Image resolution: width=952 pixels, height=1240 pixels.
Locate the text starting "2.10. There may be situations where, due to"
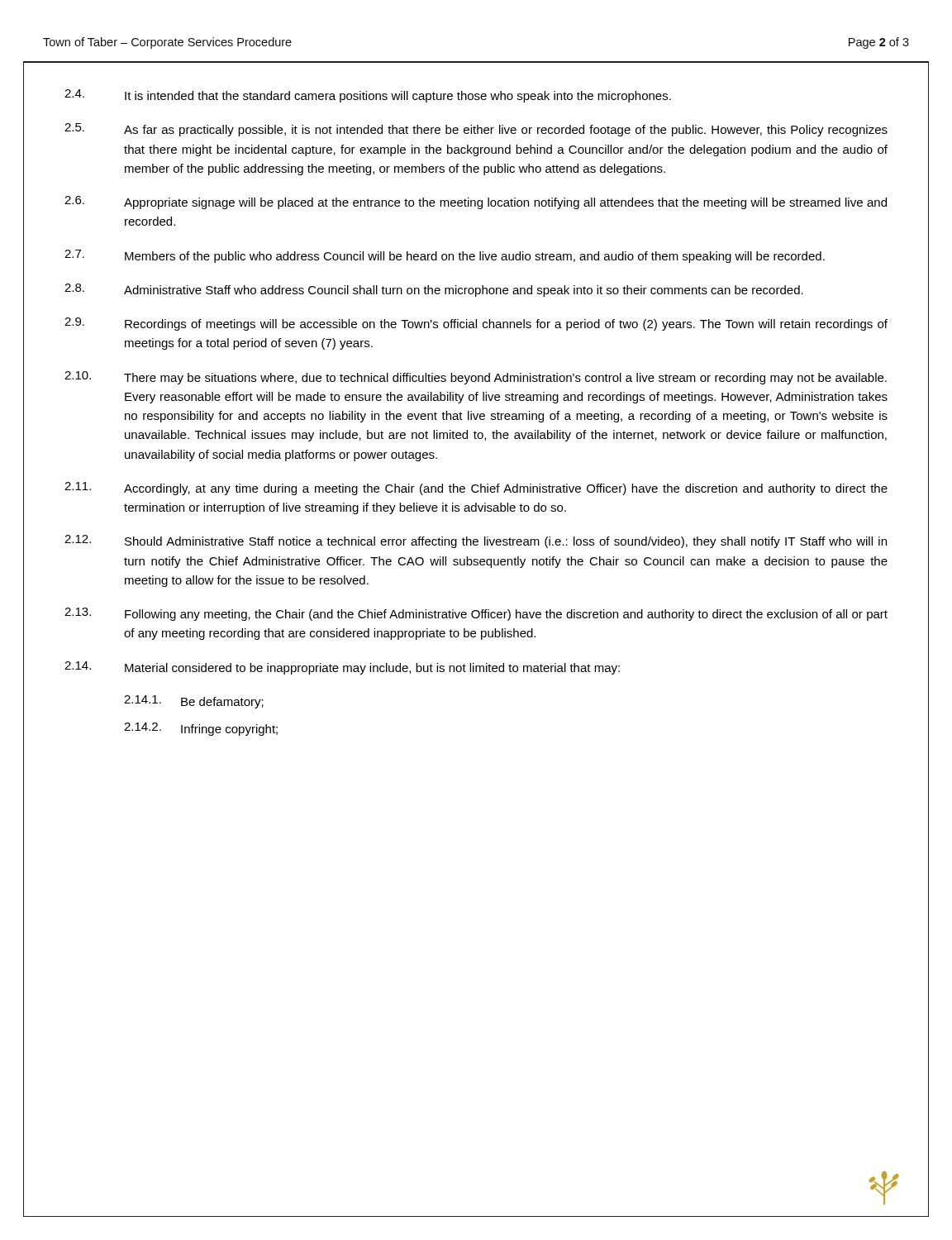click(476, 415)
